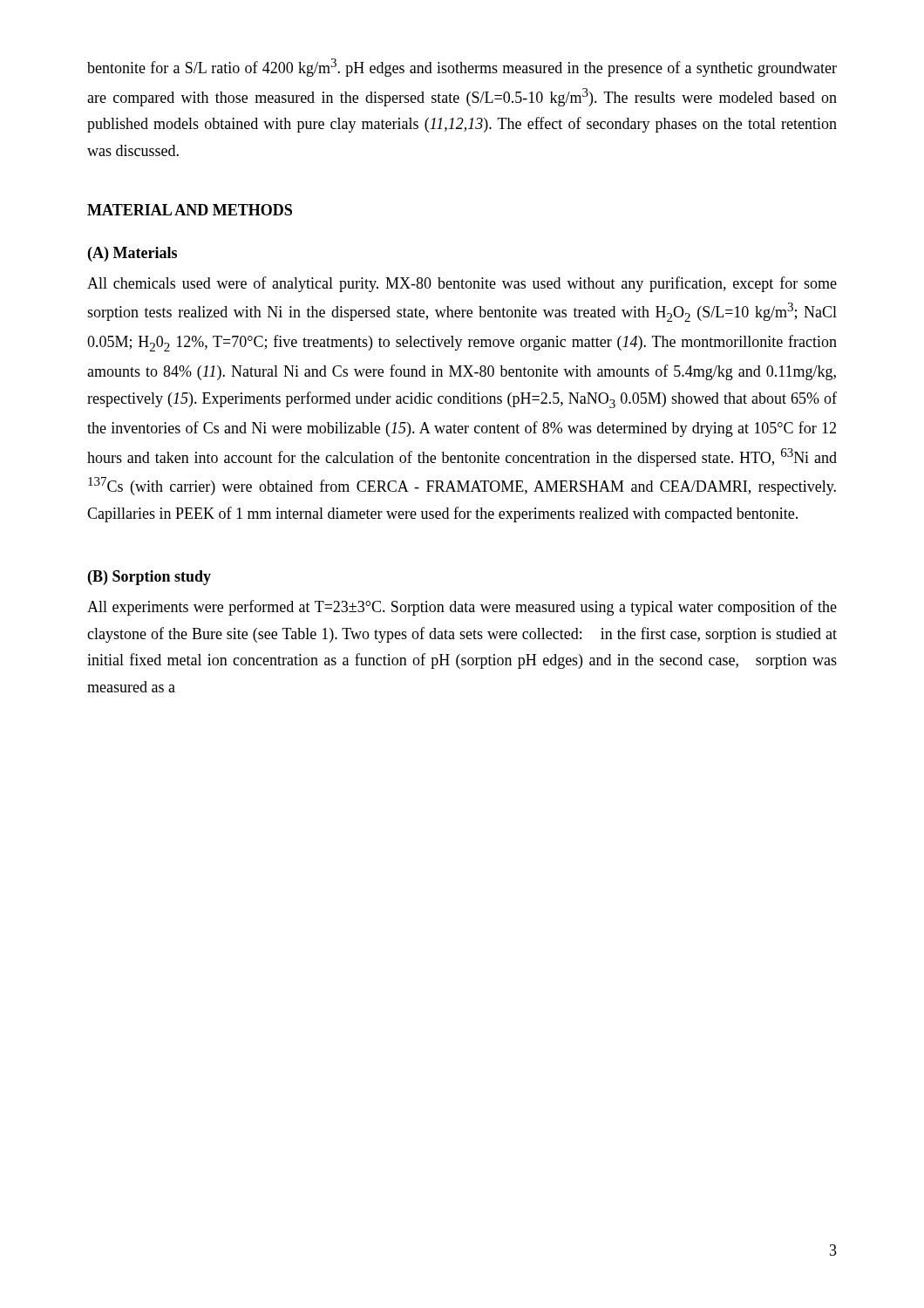
Task: Find "MATERIAL AND METHODS" on this page
Action: [190, 210]
